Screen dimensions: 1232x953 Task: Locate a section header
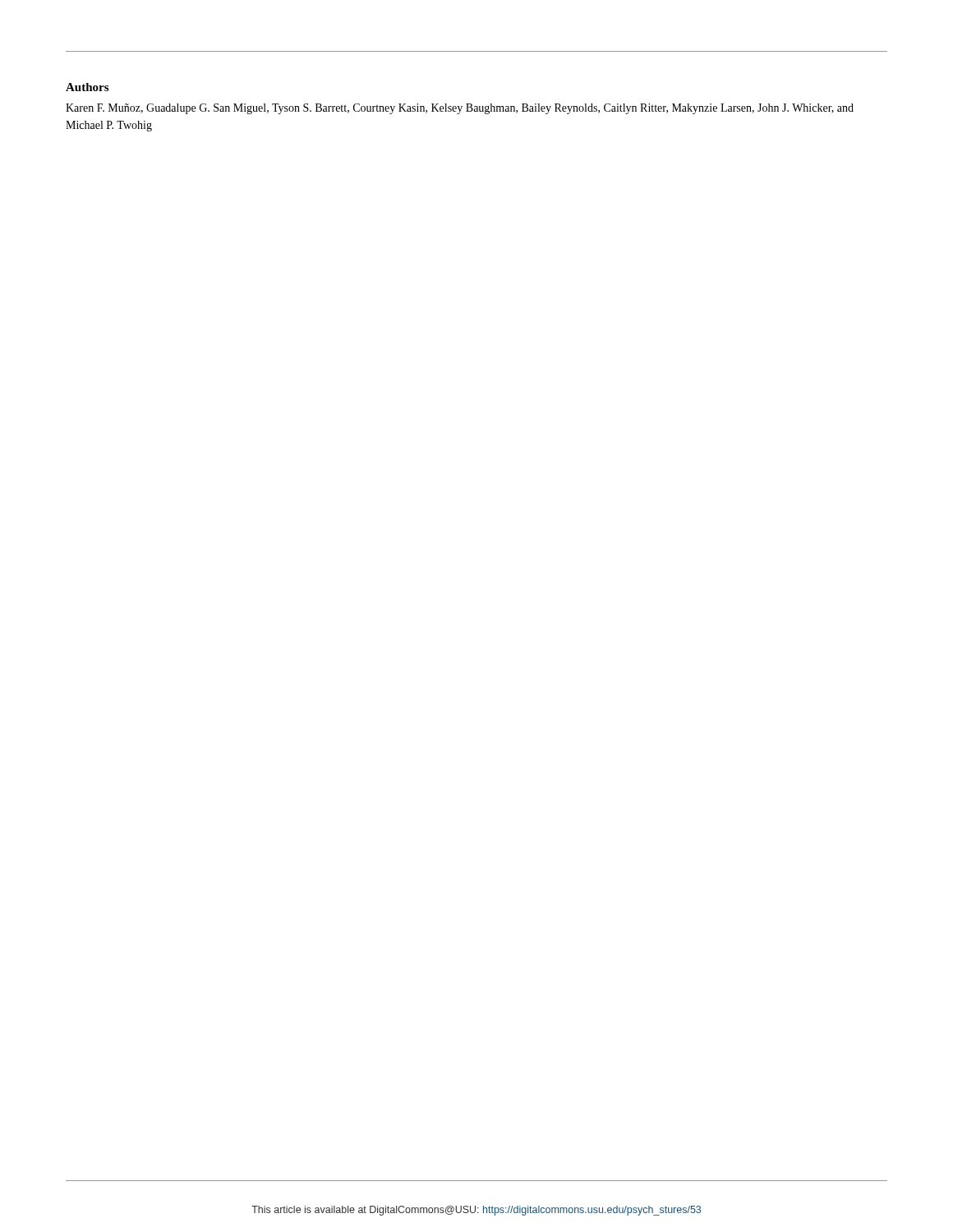[87, 87]
